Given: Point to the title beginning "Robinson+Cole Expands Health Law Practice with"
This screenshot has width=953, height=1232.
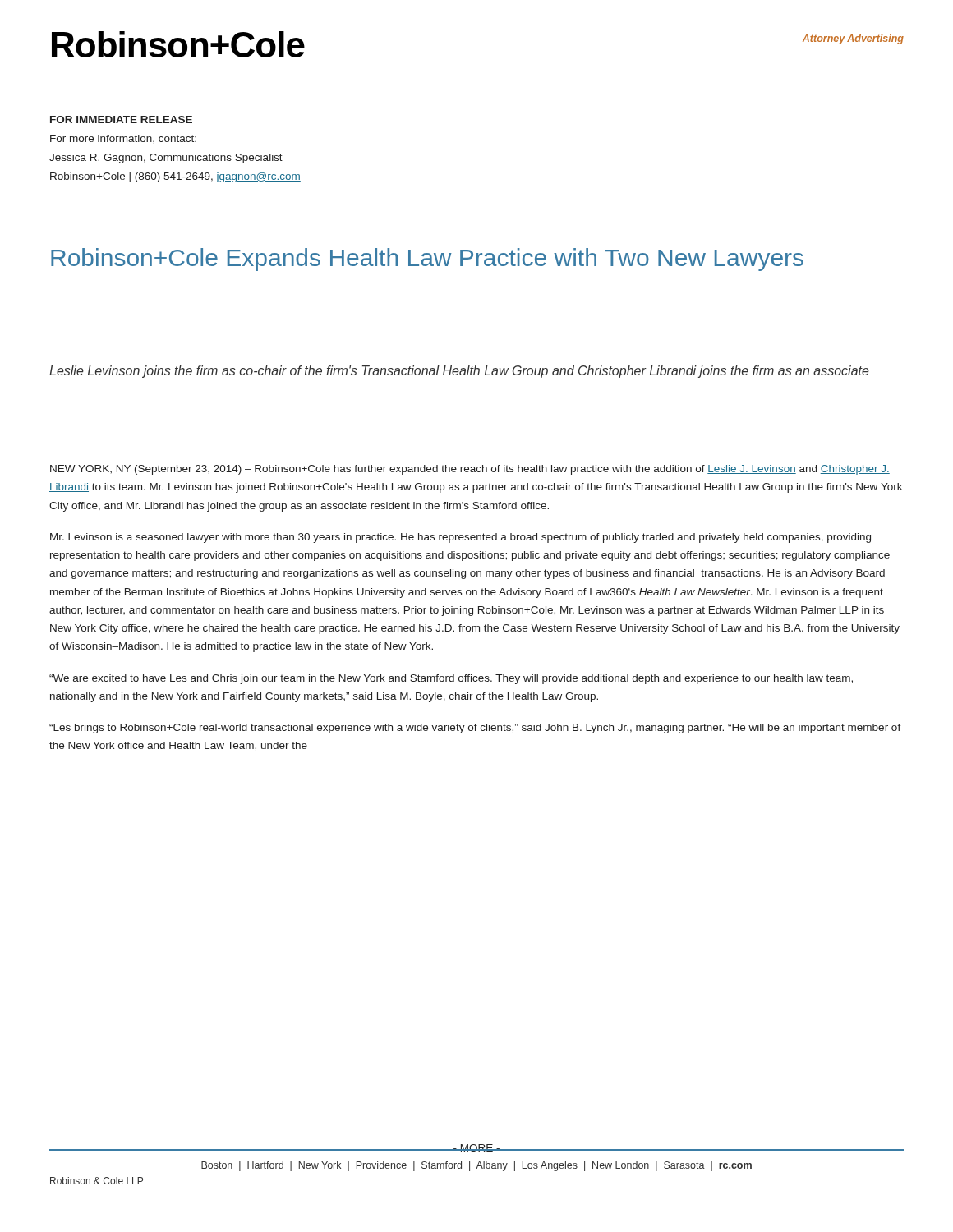Looking at the screenshot, I should click(x=476, y=258).
